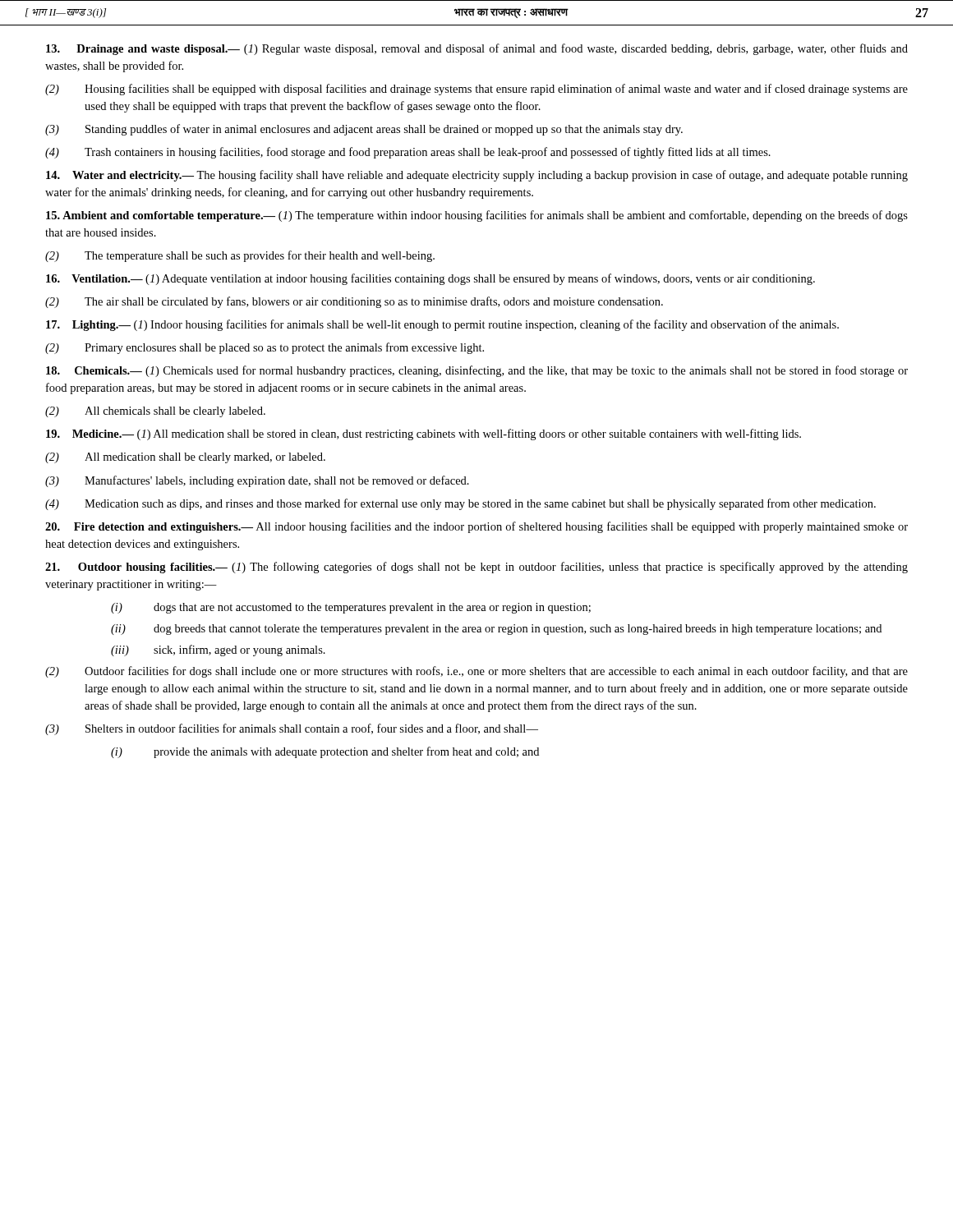Click the passage that begins "(2) Housing facilities shall be equipped with disposal"

pyautogui.click(x=476, y=98)
